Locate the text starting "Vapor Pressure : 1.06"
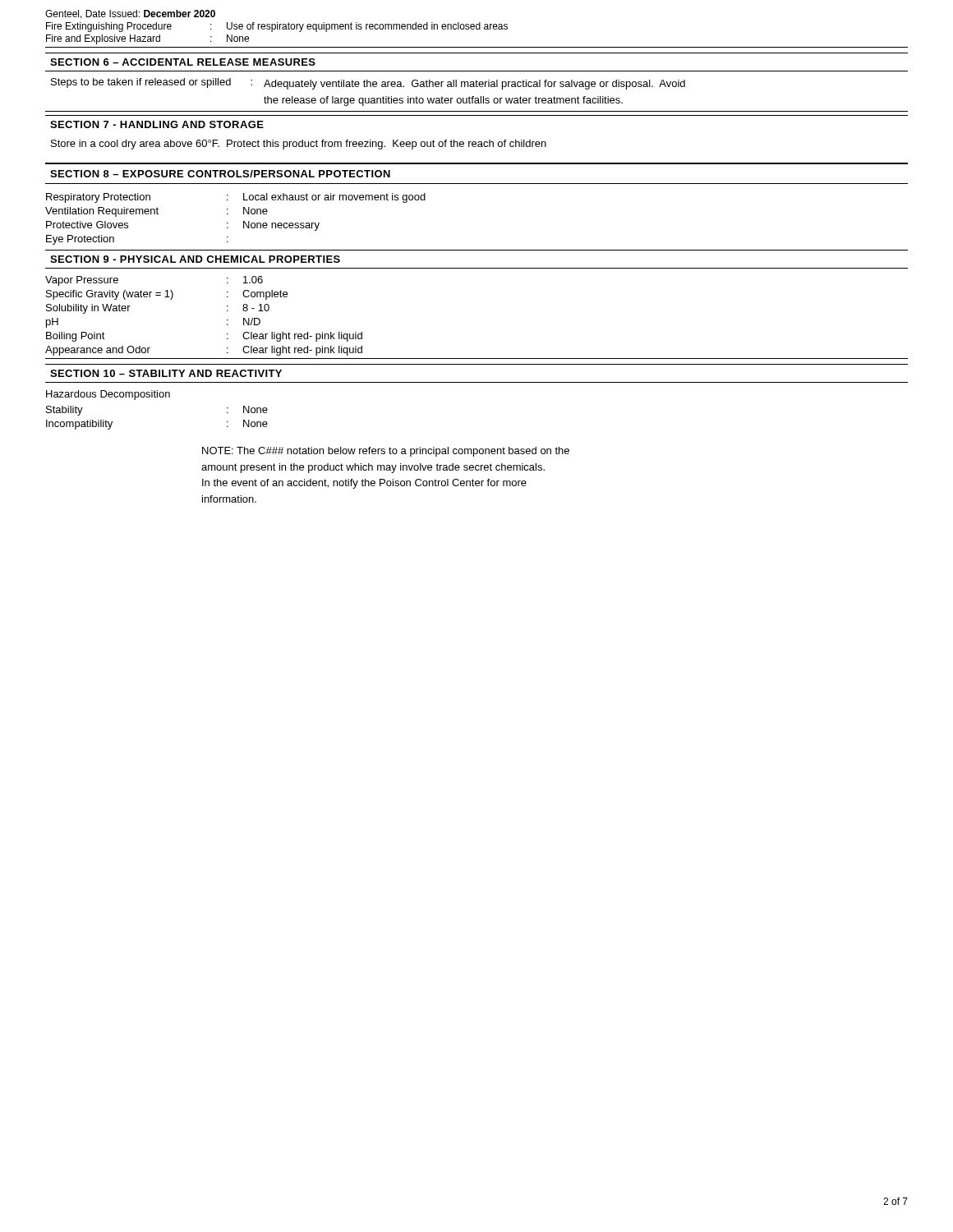This screenshot has width=953, height=1232. coord(79,280)
